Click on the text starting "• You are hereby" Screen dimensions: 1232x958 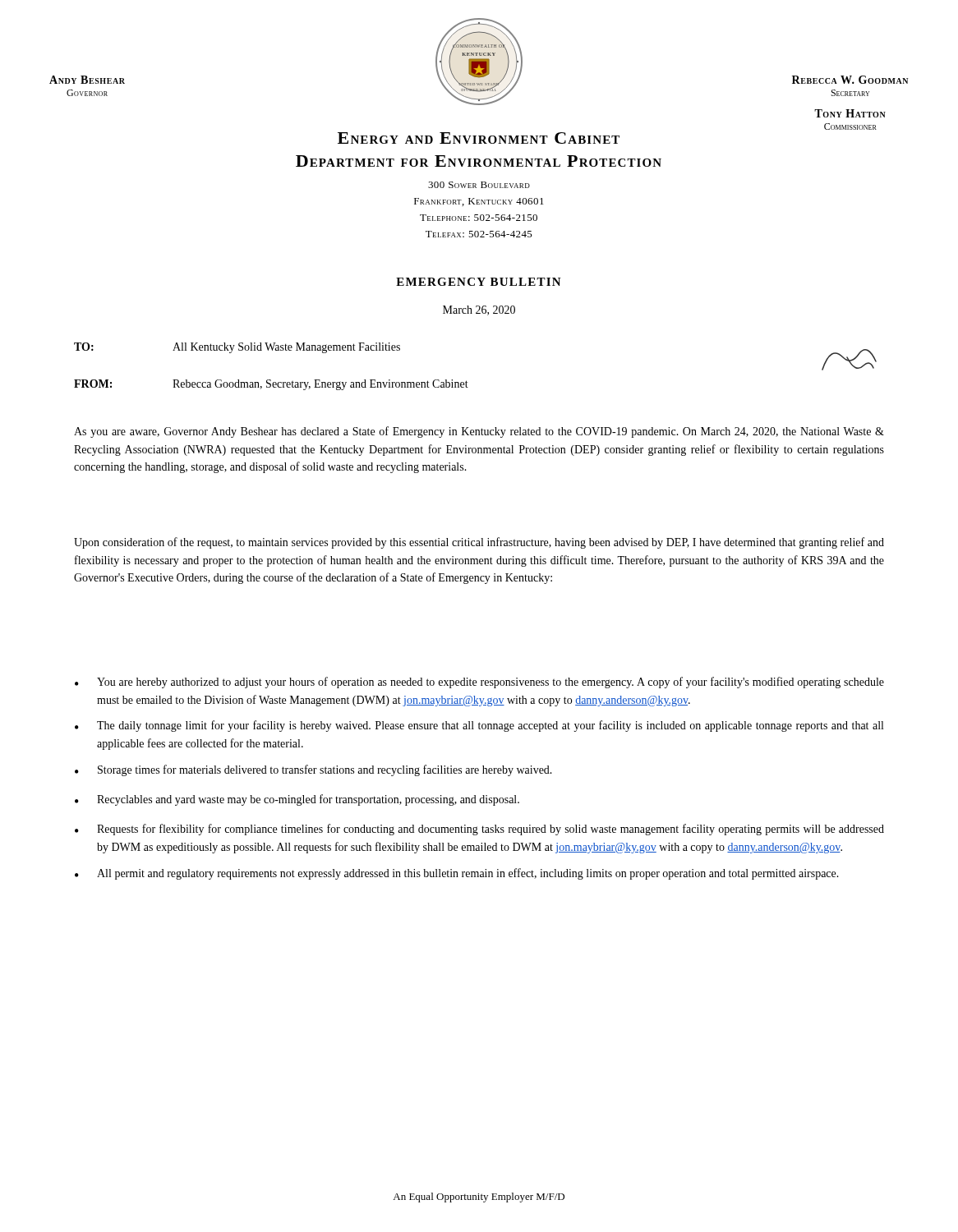479,691
